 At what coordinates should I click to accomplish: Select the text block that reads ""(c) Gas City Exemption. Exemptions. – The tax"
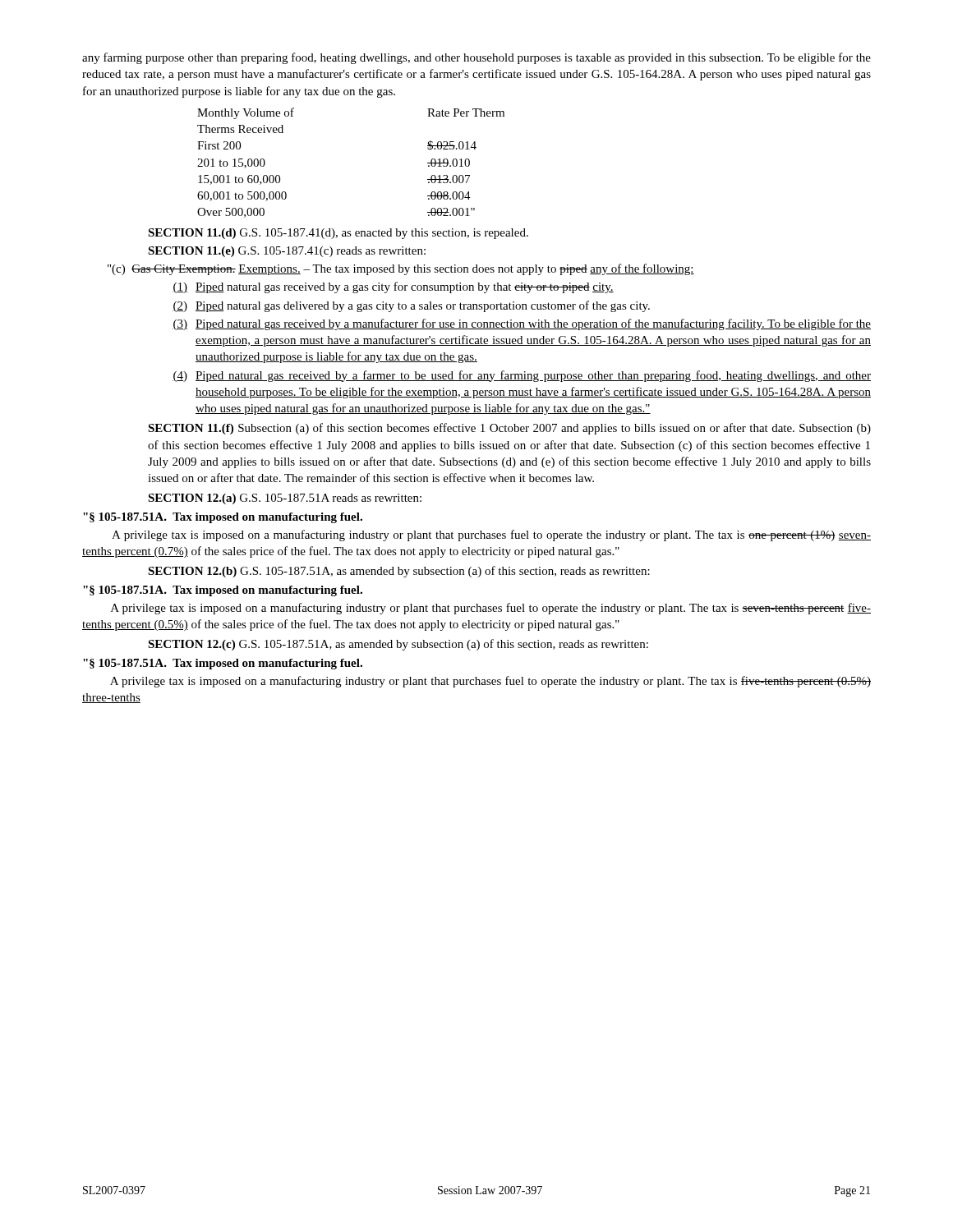point(388,269)
